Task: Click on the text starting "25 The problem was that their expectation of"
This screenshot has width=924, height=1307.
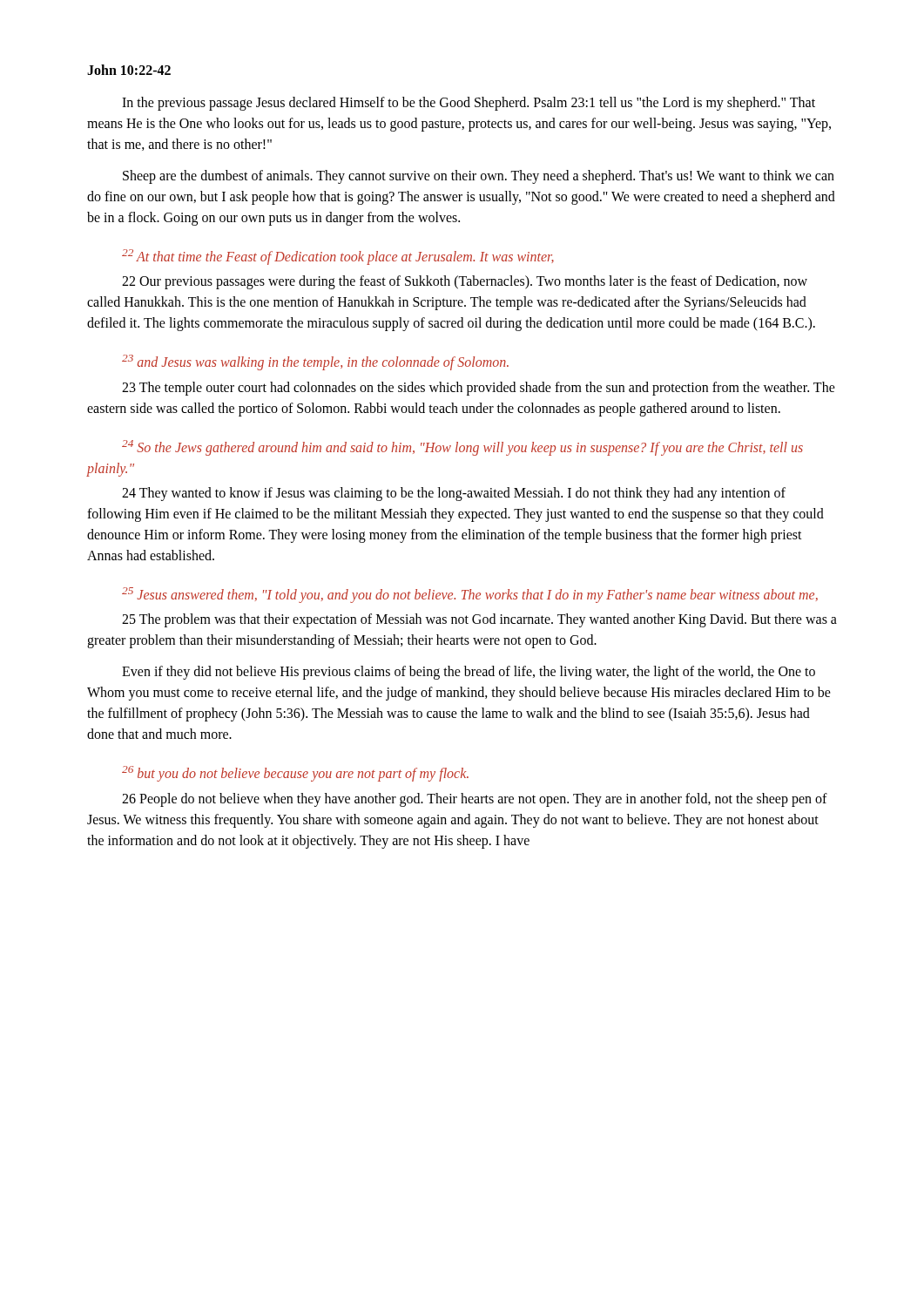Action: tap(462, 630)
